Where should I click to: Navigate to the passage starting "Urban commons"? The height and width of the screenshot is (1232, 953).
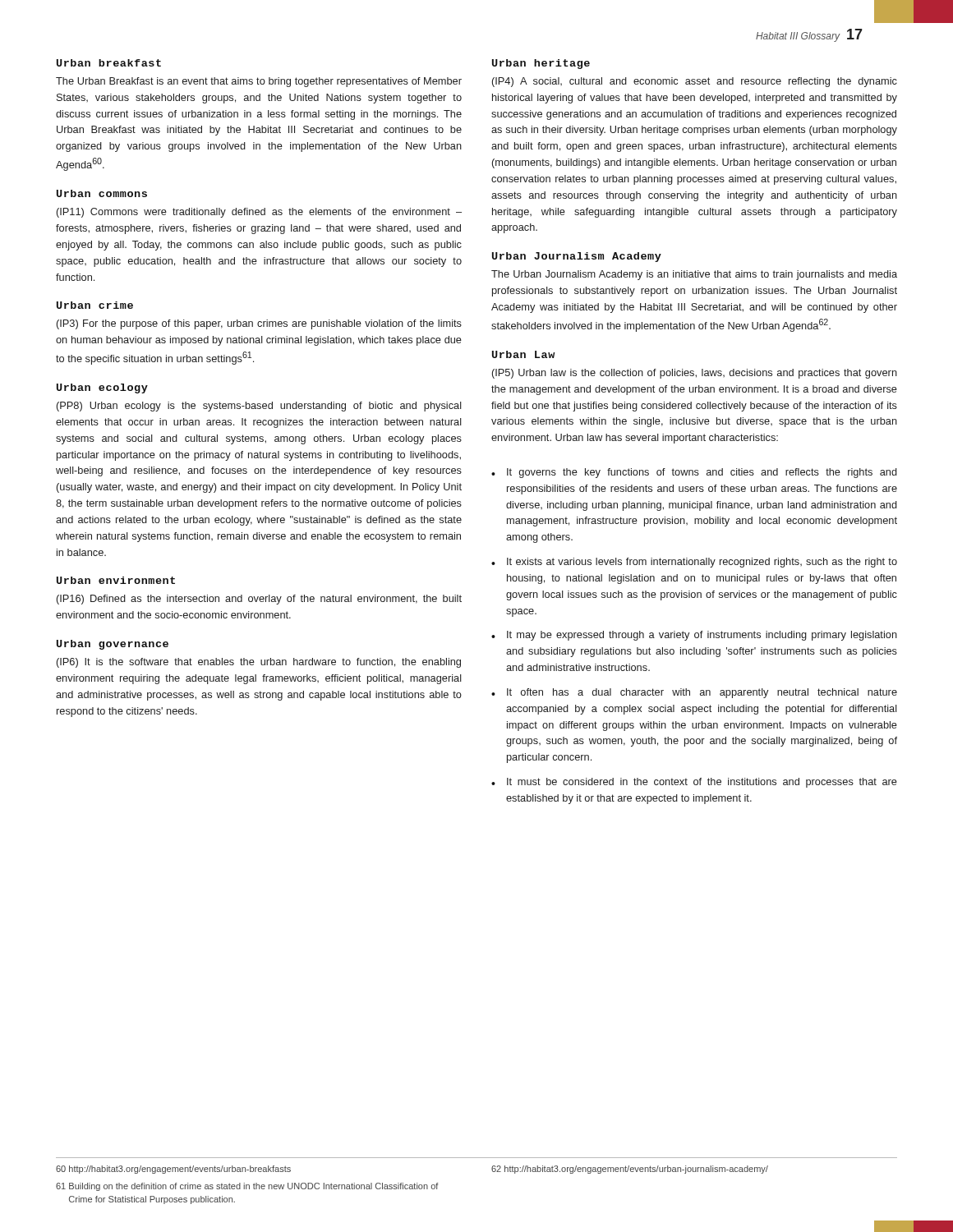pos(102,194)
